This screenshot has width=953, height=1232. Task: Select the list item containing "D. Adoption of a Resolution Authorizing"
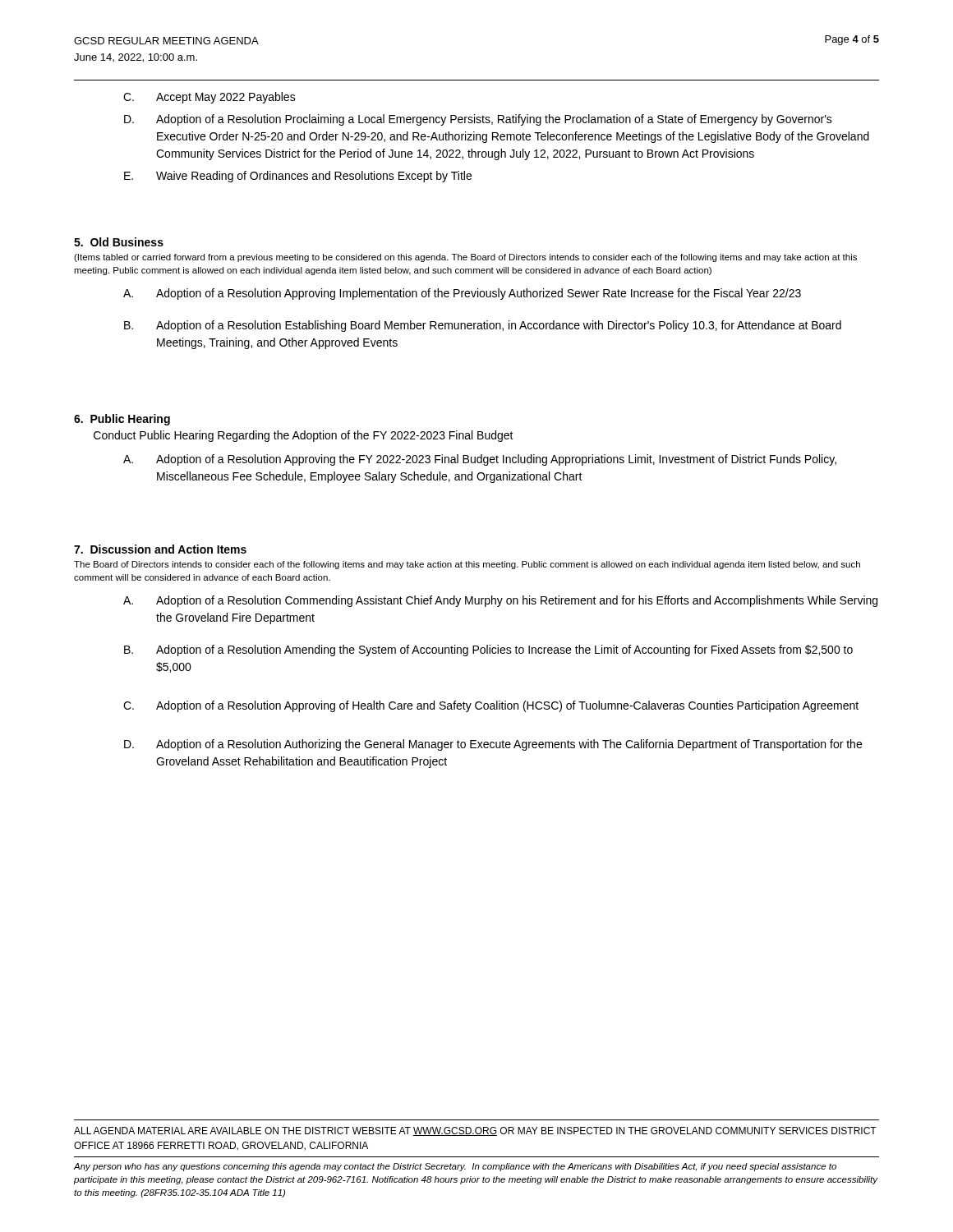501,753
